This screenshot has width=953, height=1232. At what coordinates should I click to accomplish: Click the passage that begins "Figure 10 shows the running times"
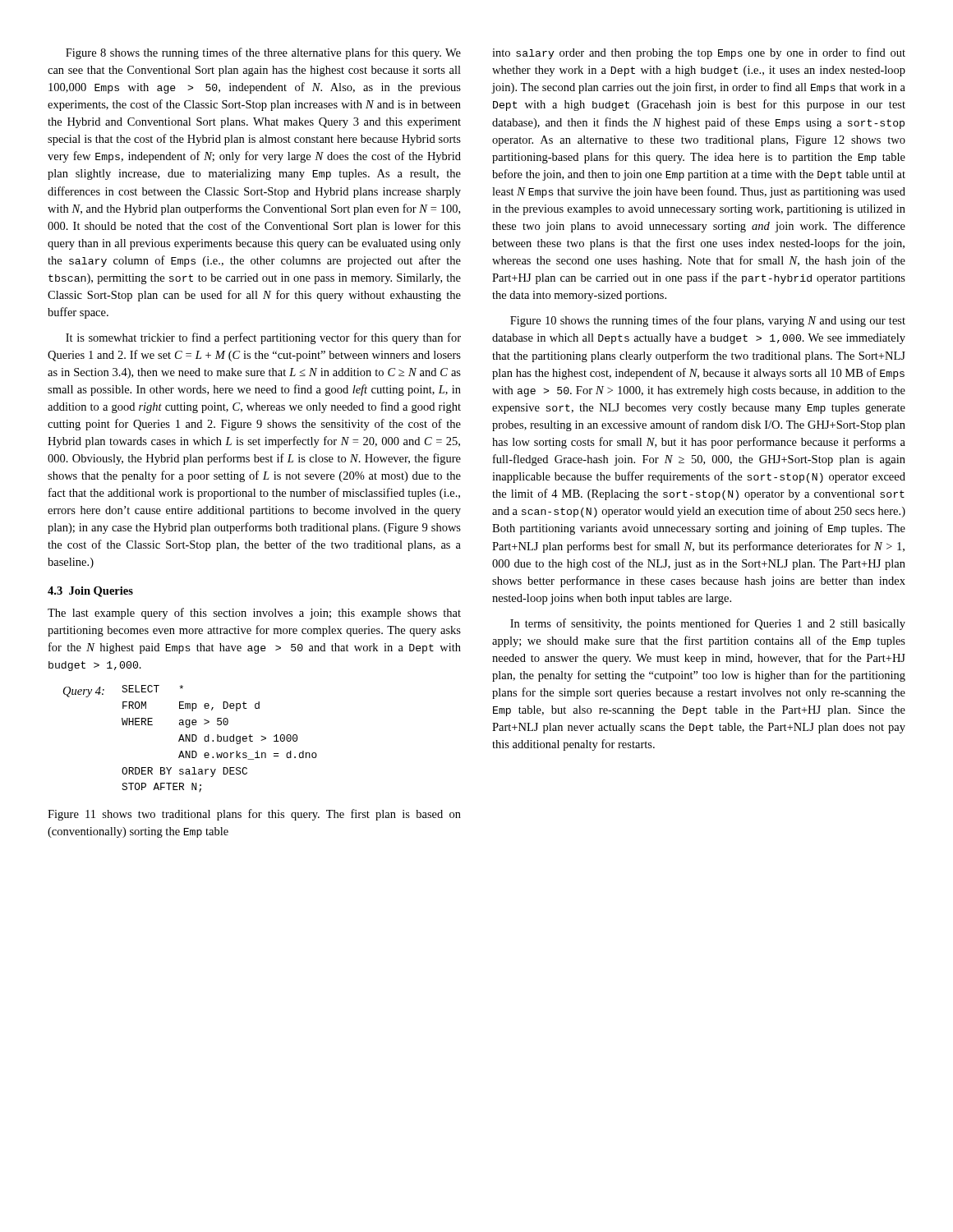pyautogui.click(x=699, y=460)
